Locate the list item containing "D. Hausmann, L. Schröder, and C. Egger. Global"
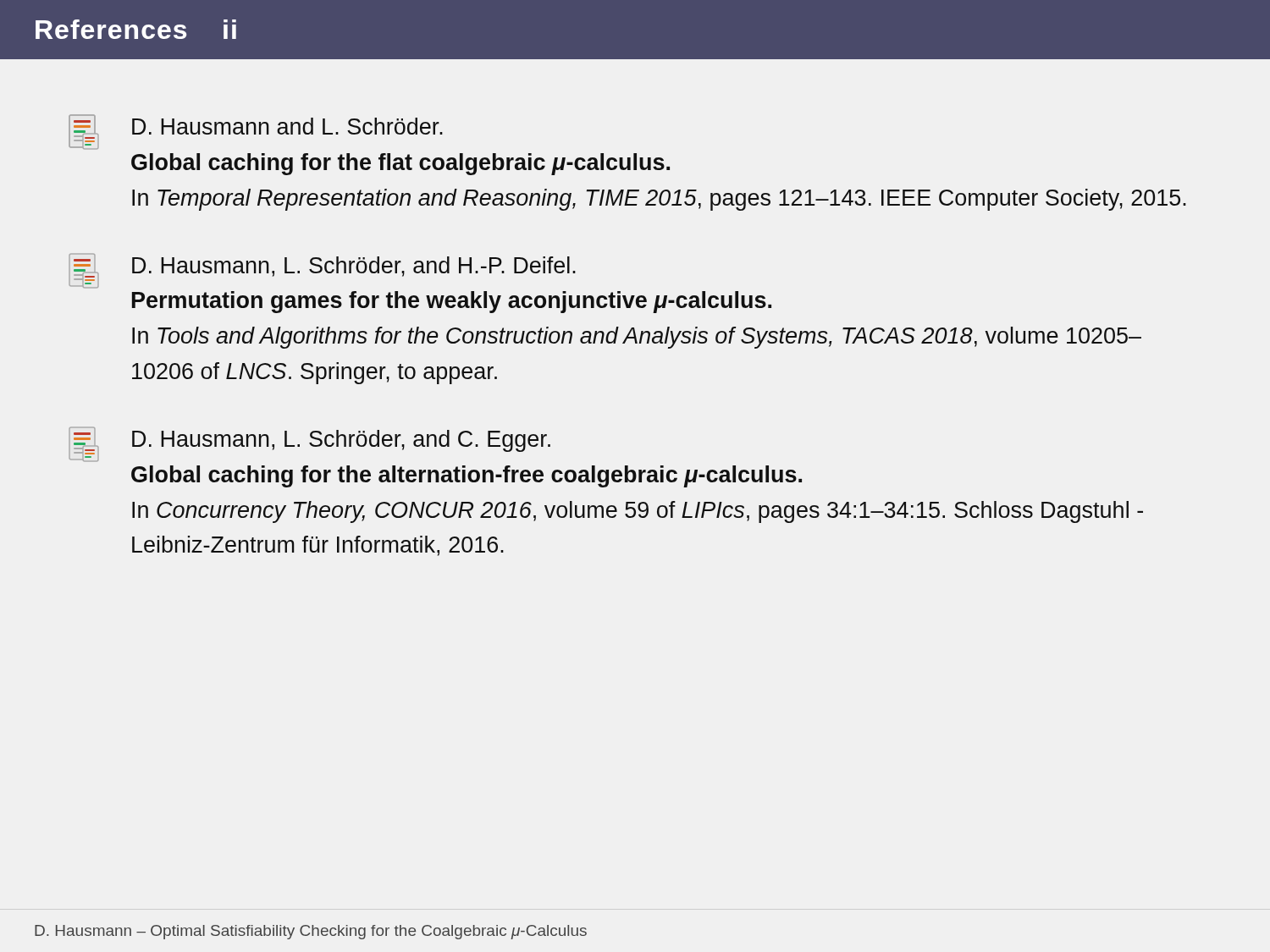The image size is (1270, 952). tap(635, 493)
